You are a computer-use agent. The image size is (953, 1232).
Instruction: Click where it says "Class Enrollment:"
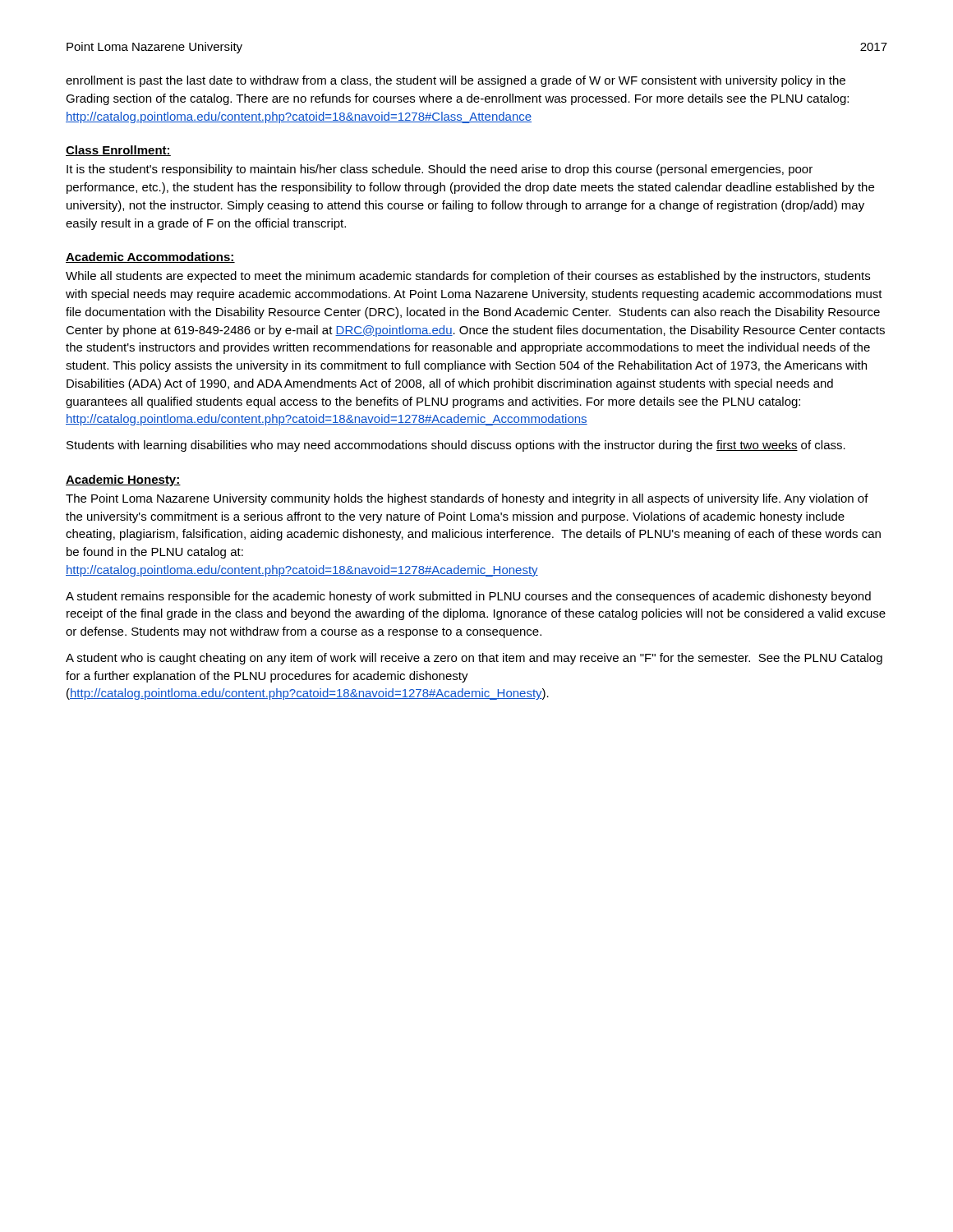[x=118, y=150]
